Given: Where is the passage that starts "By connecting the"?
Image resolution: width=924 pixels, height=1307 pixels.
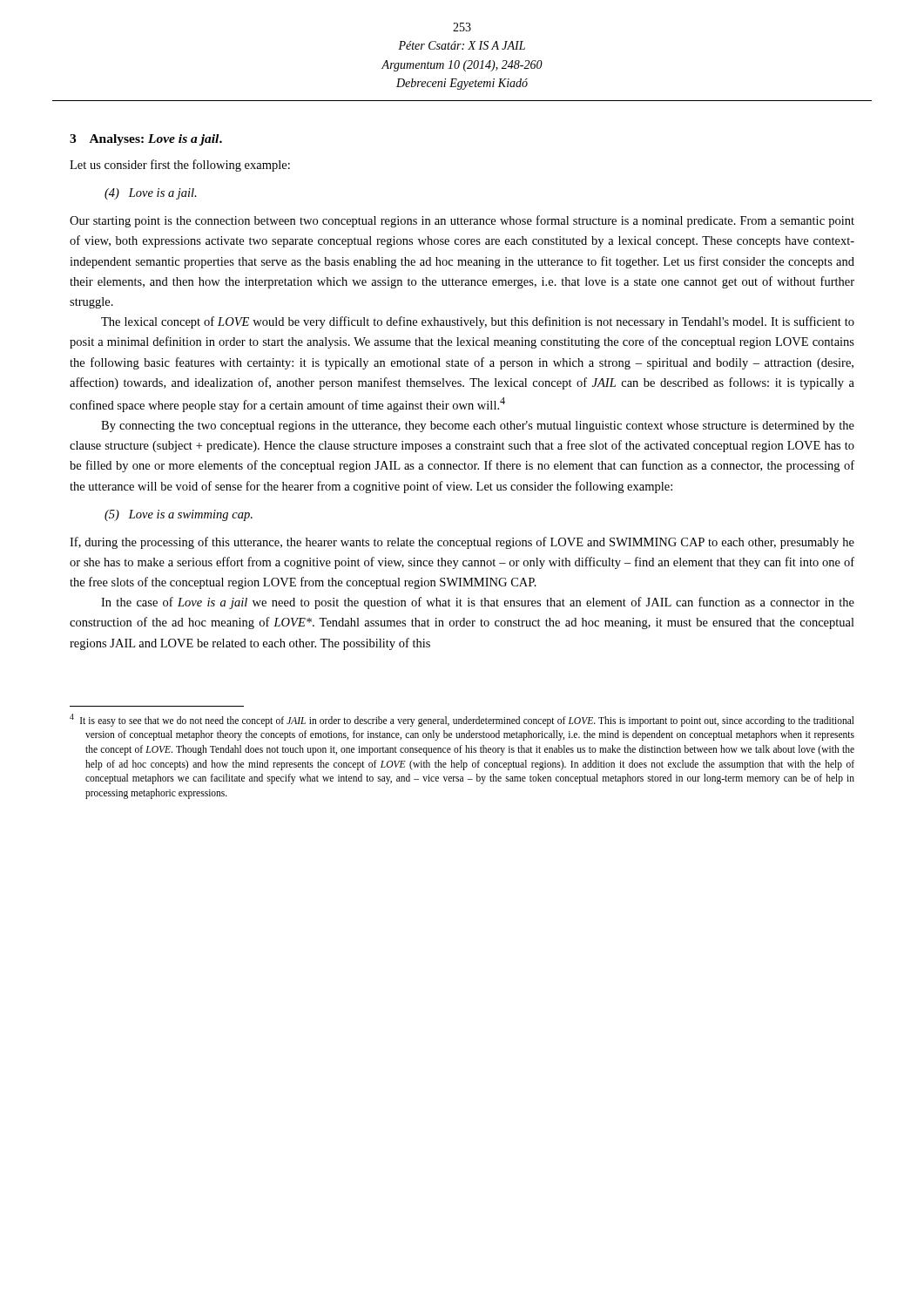Looking at the screenshot, I should pyautogui.click(x=462, y=455).
